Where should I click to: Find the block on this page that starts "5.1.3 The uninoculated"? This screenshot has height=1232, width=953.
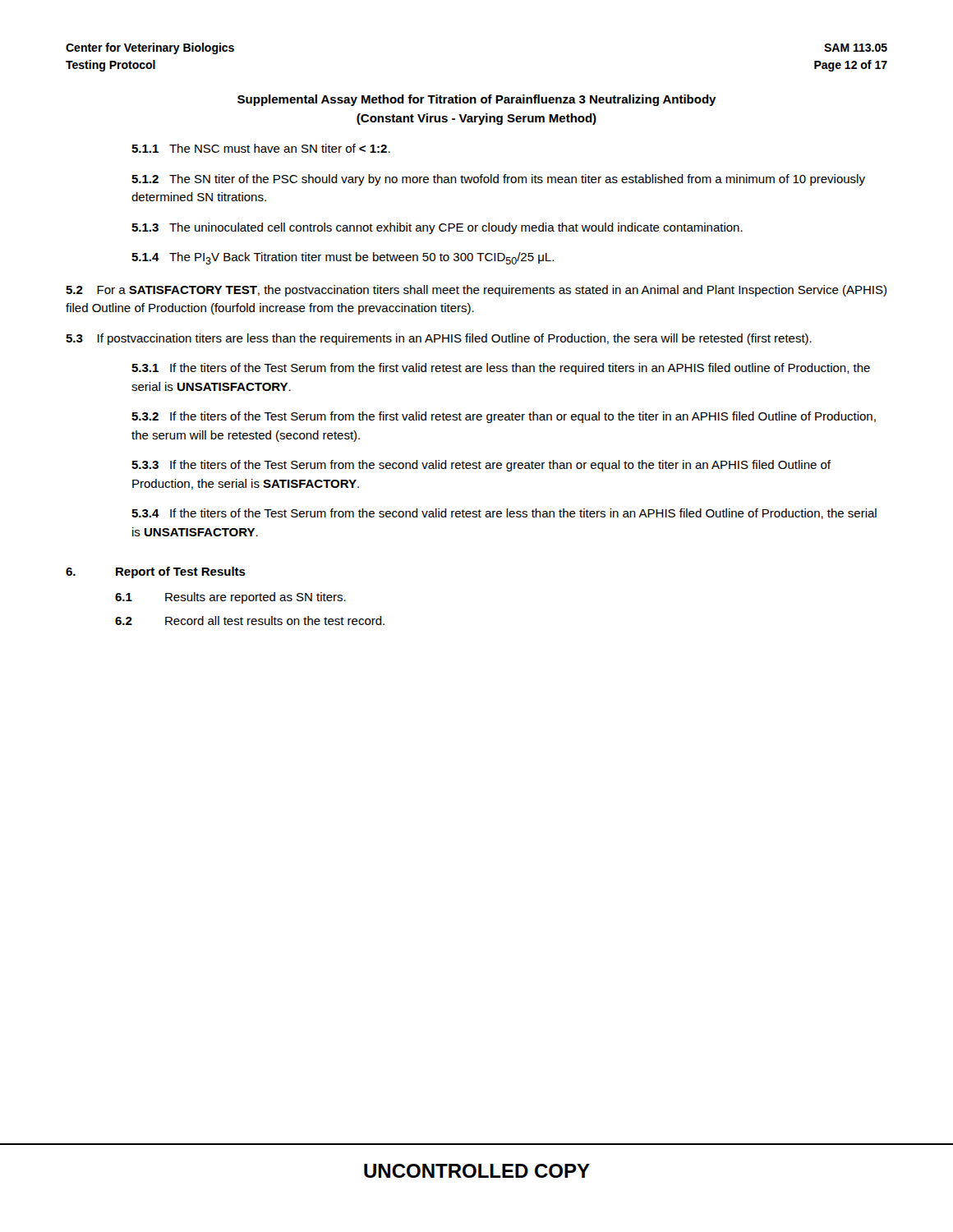pyautogui.click(x=437, y=227)
